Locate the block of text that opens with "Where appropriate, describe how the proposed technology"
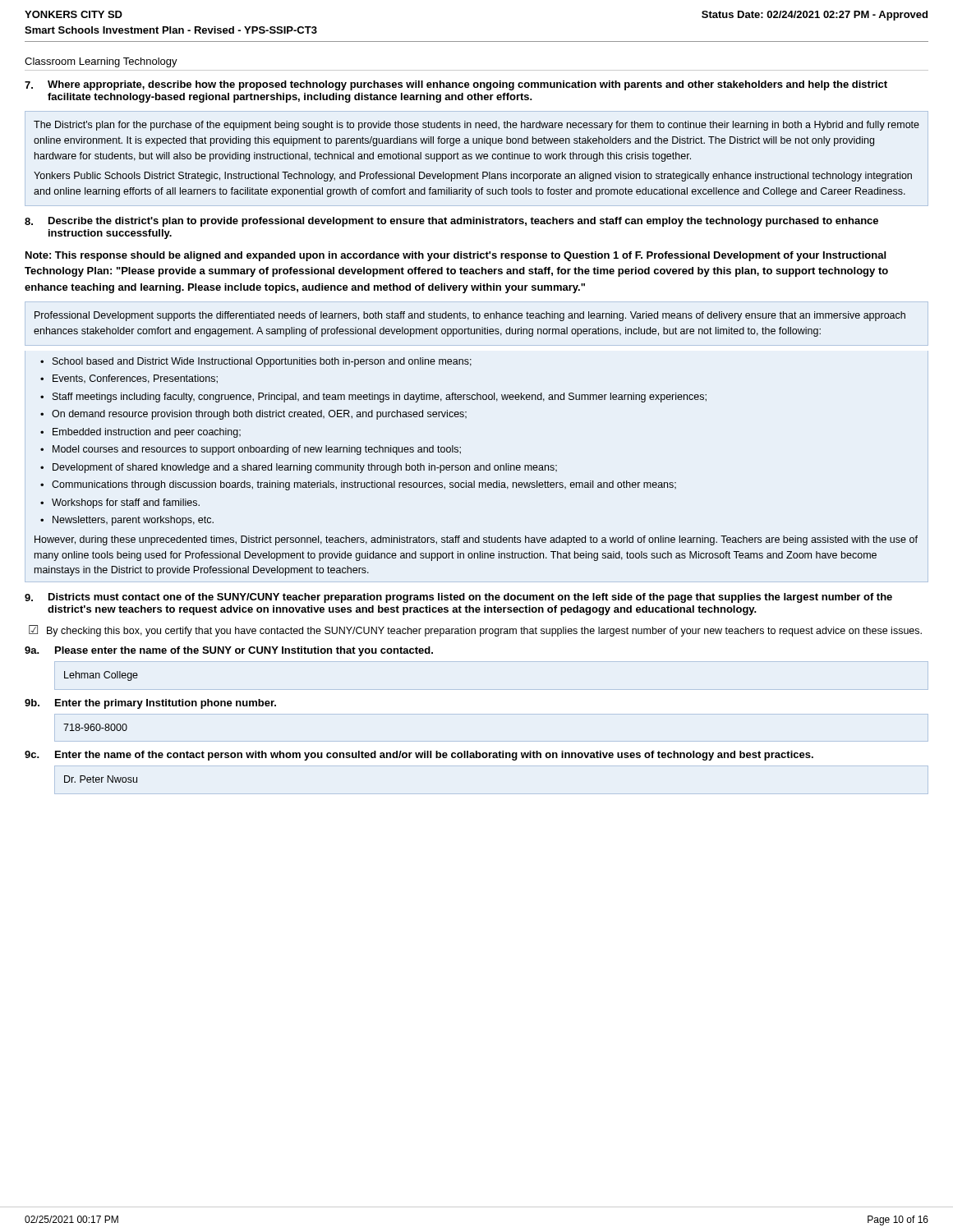Viewport: 953px width, 1232px height. click(x=476, y=90)
